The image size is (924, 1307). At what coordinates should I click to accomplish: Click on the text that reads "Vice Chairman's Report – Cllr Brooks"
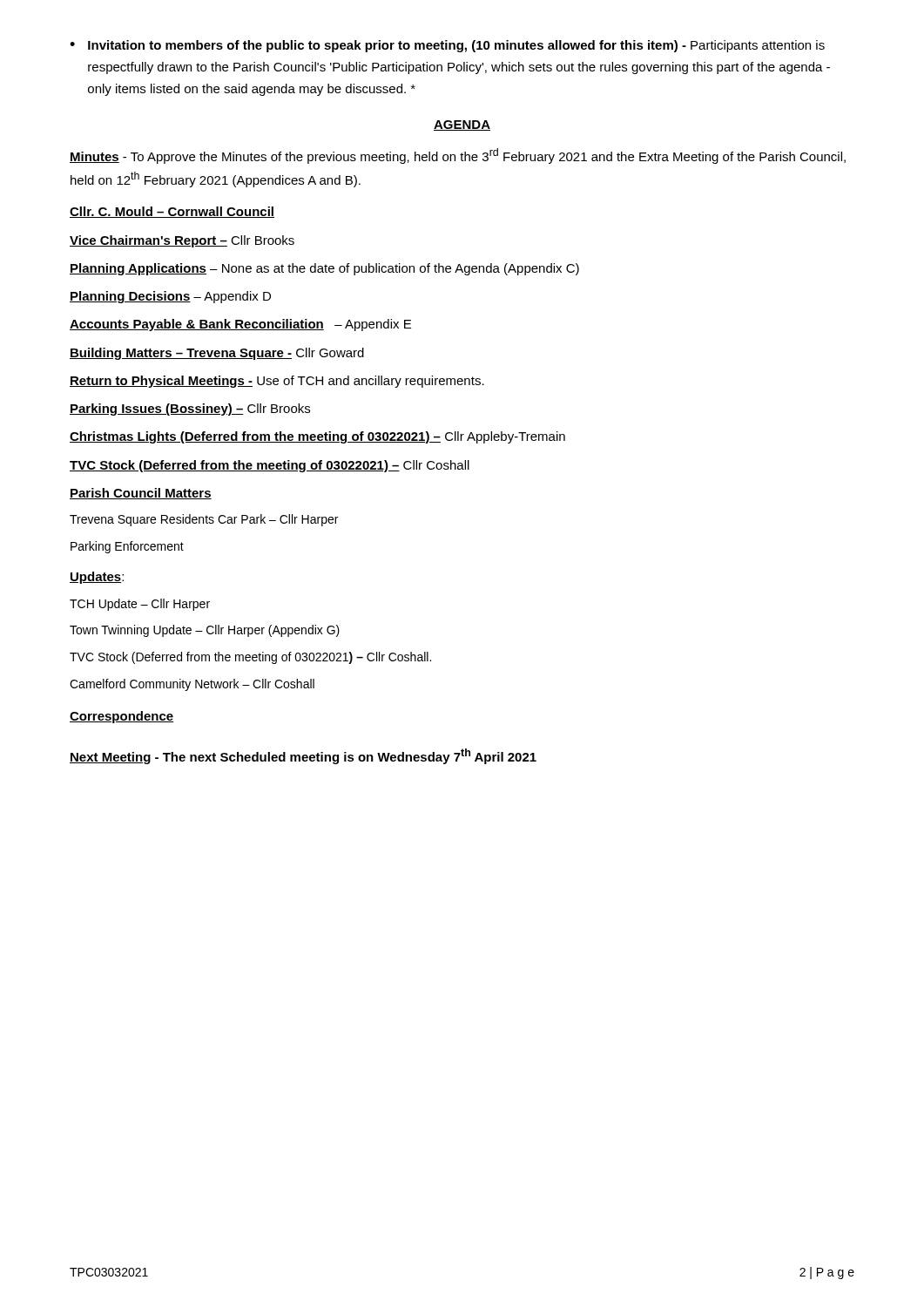coord(182,240)
